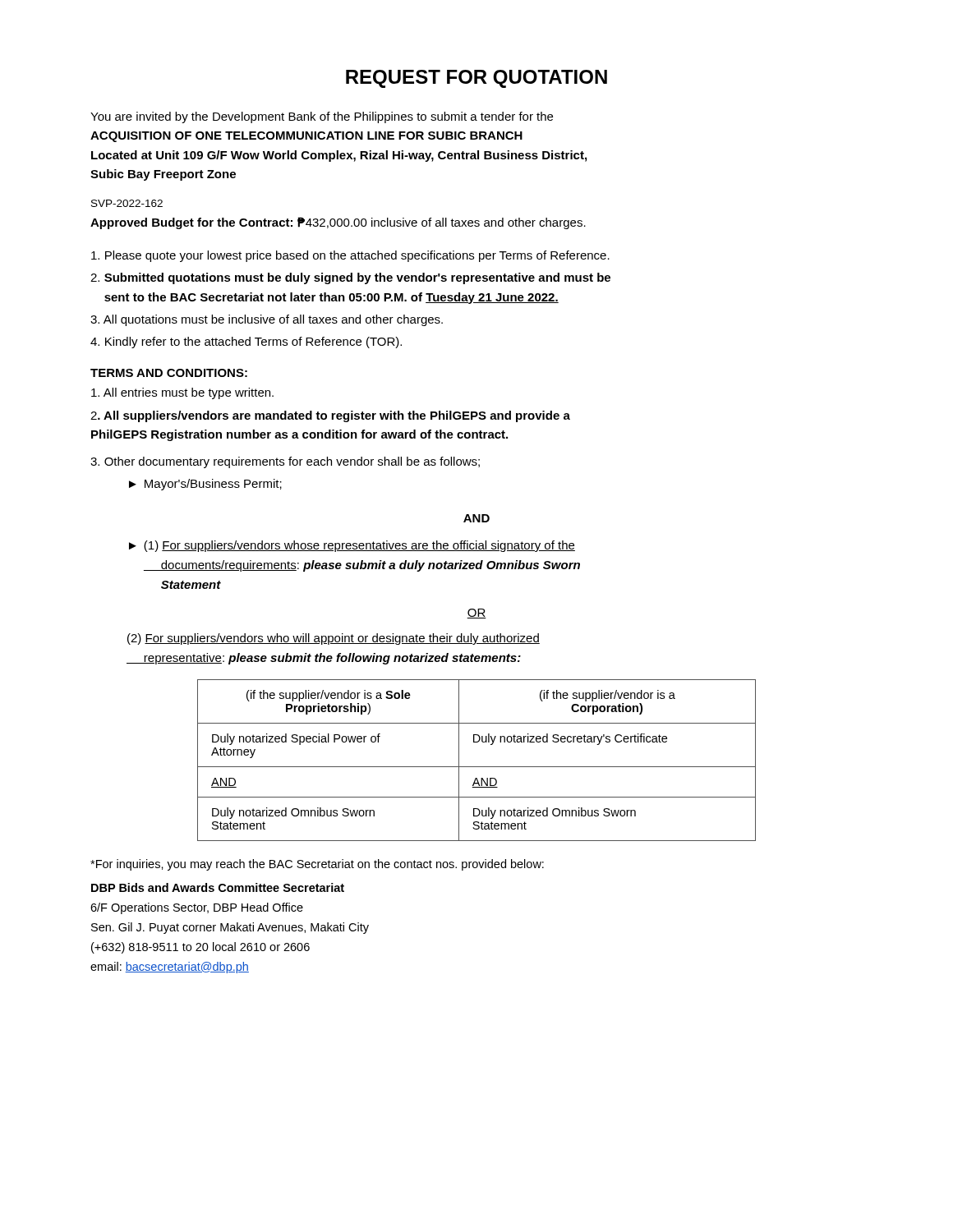This screenshot has width=953, height=1232.
Task: Locate a table
Action: click(476, 760)
